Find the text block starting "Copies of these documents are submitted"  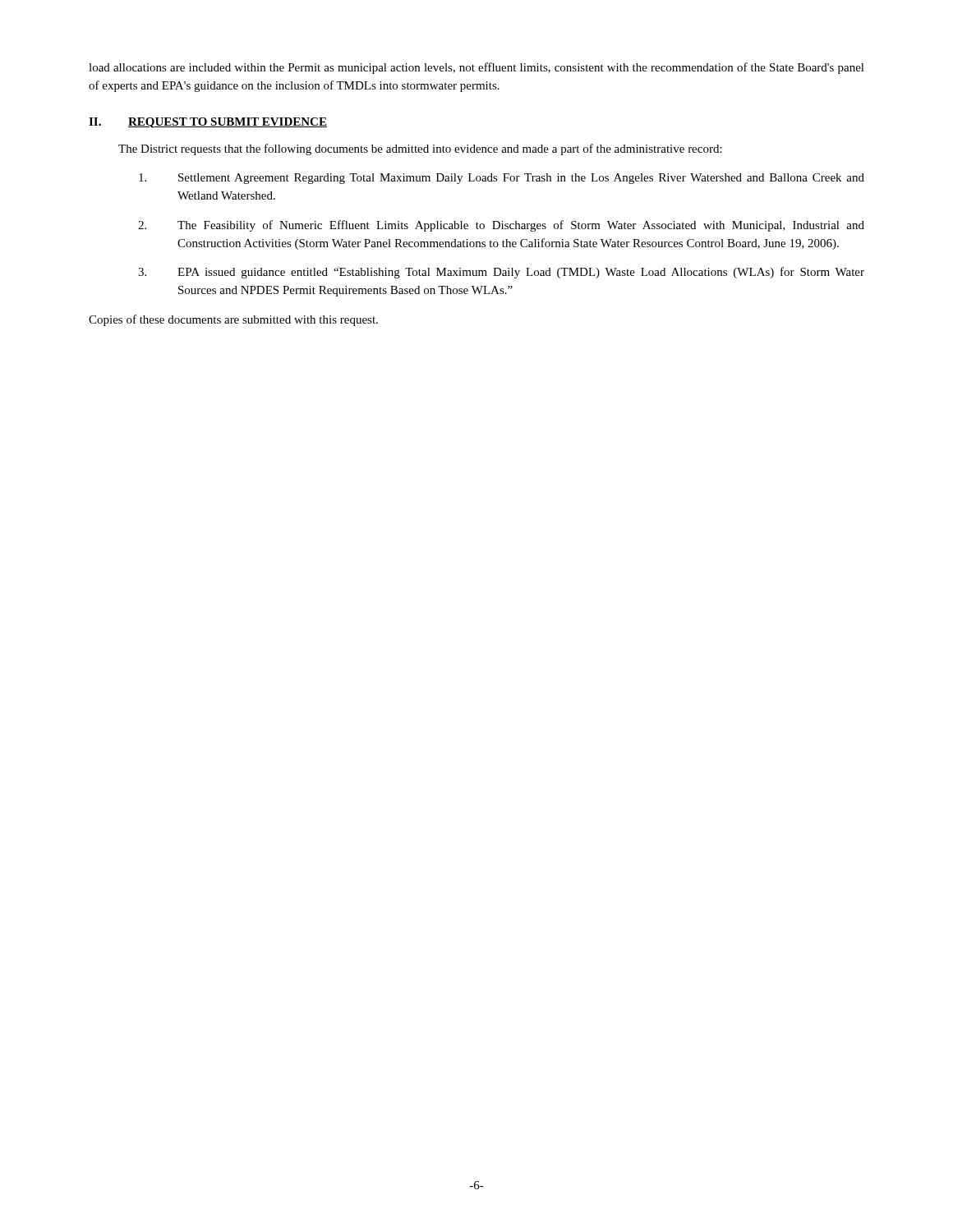234,319
